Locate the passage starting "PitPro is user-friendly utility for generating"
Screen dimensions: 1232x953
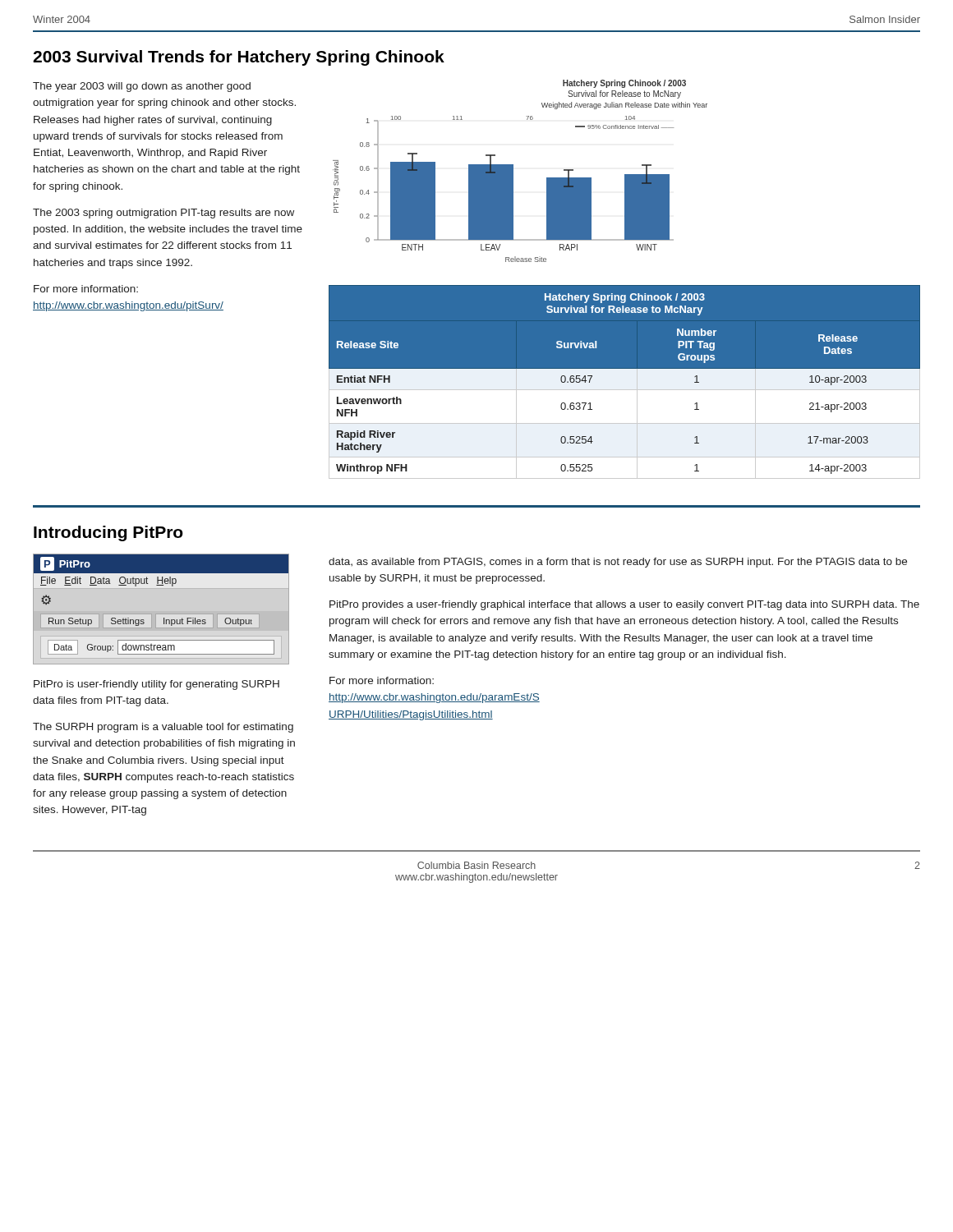point(168,747)
